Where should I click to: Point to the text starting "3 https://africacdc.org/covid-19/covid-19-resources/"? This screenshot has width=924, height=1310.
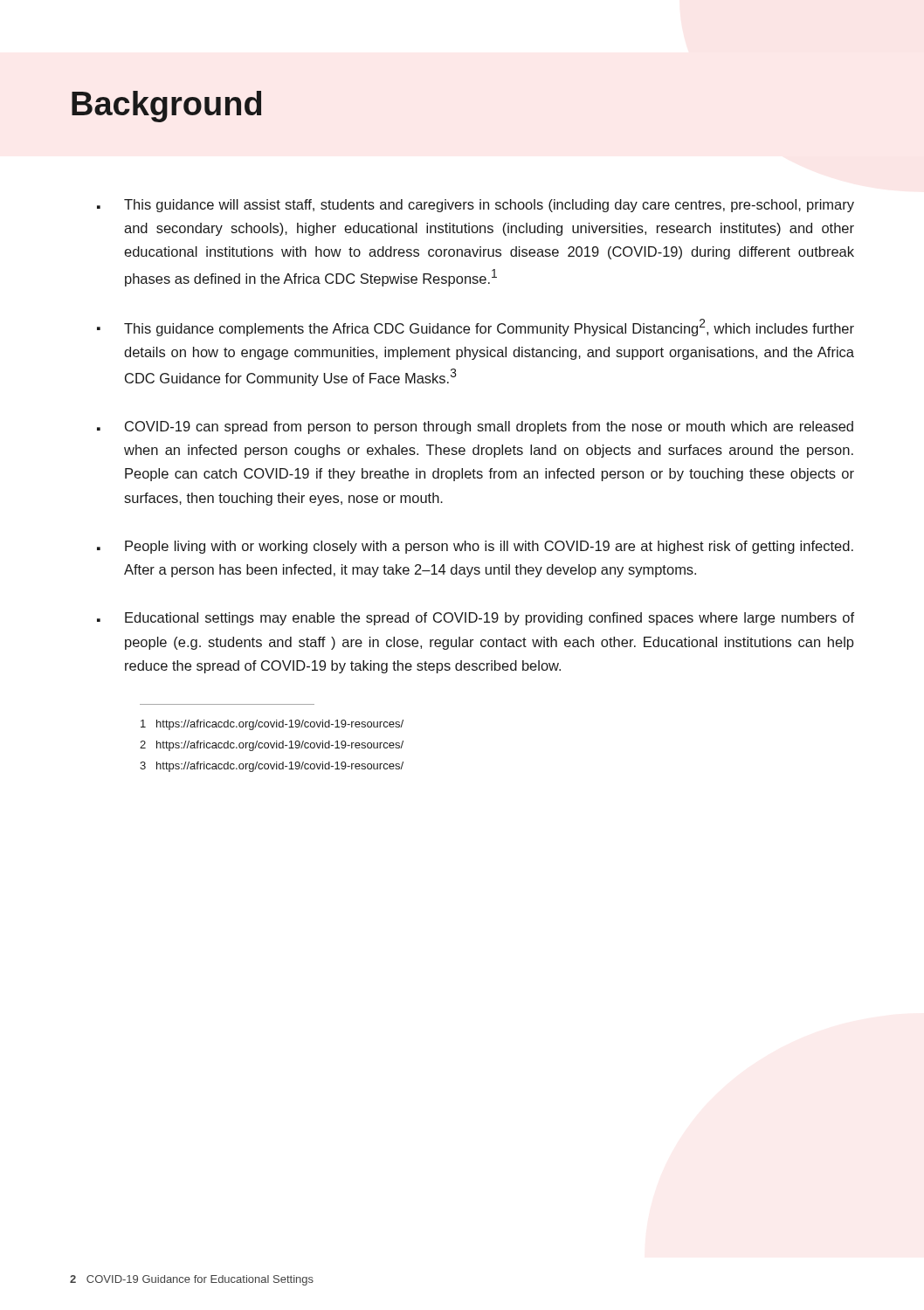pos(272,765)
